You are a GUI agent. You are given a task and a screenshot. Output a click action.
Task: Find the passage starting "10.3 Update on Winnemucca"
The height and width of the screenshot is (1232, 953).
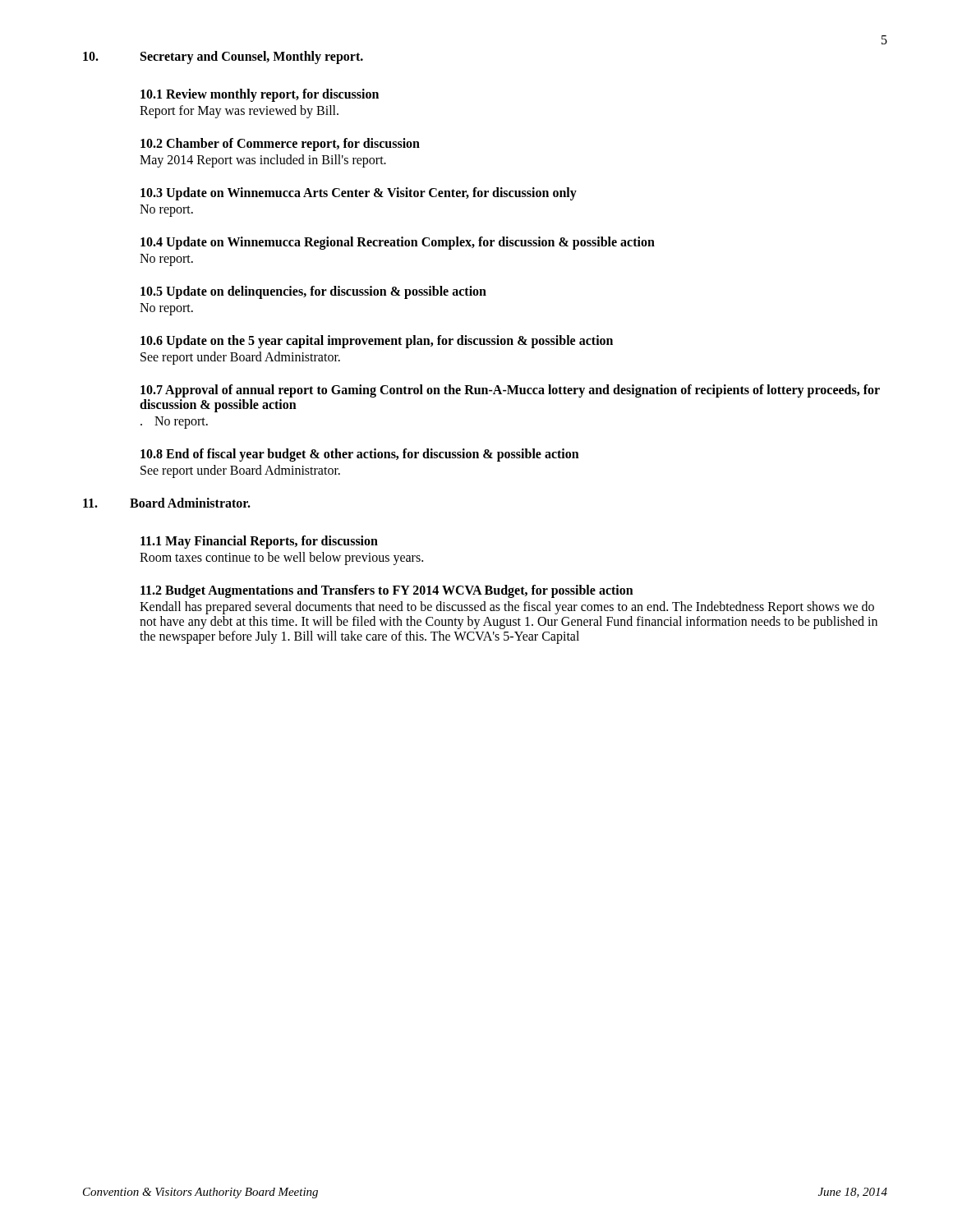click(x=513, y=201)
